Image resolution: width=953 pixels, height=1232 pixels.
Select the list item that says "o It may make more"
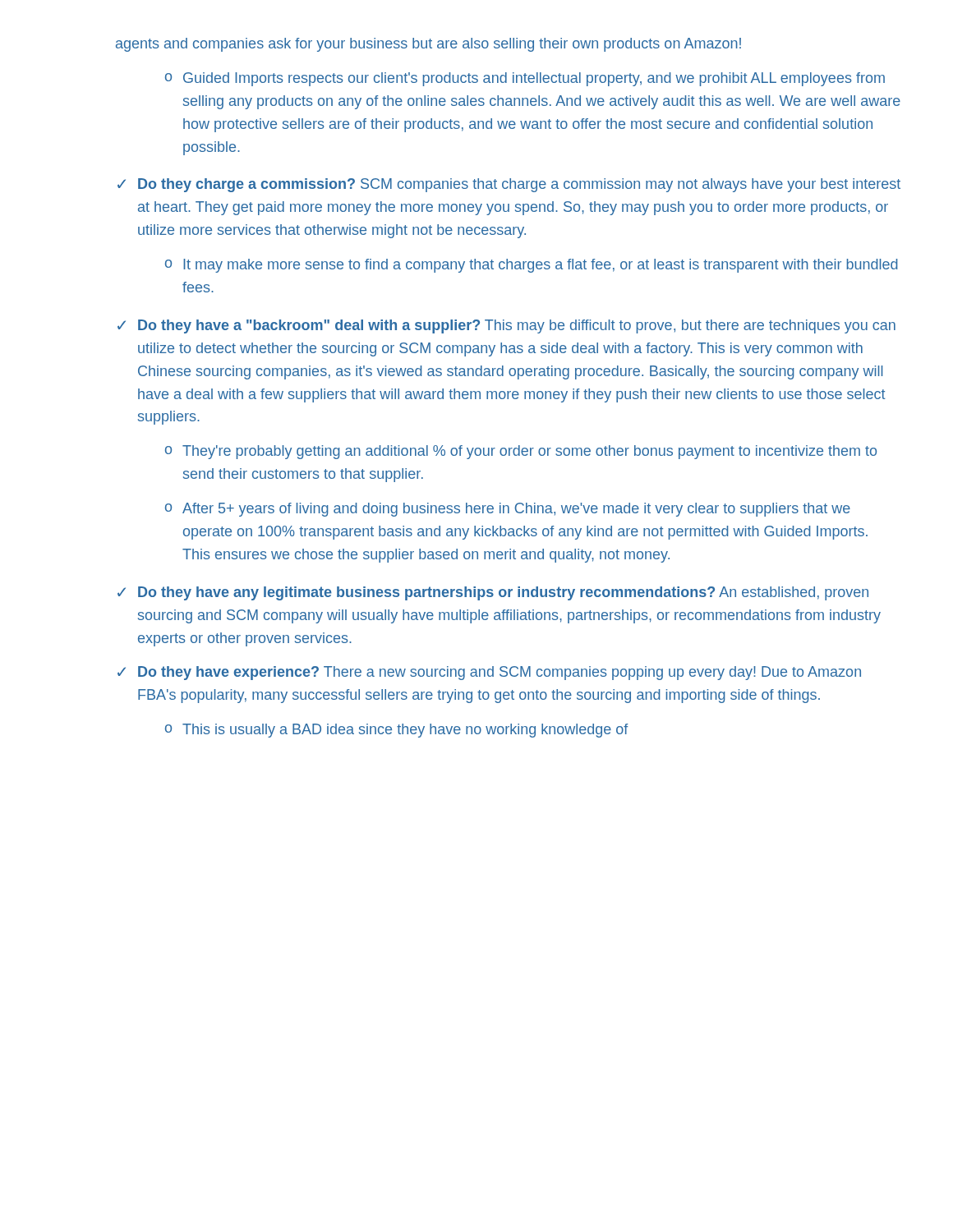(x=534, y=277)
